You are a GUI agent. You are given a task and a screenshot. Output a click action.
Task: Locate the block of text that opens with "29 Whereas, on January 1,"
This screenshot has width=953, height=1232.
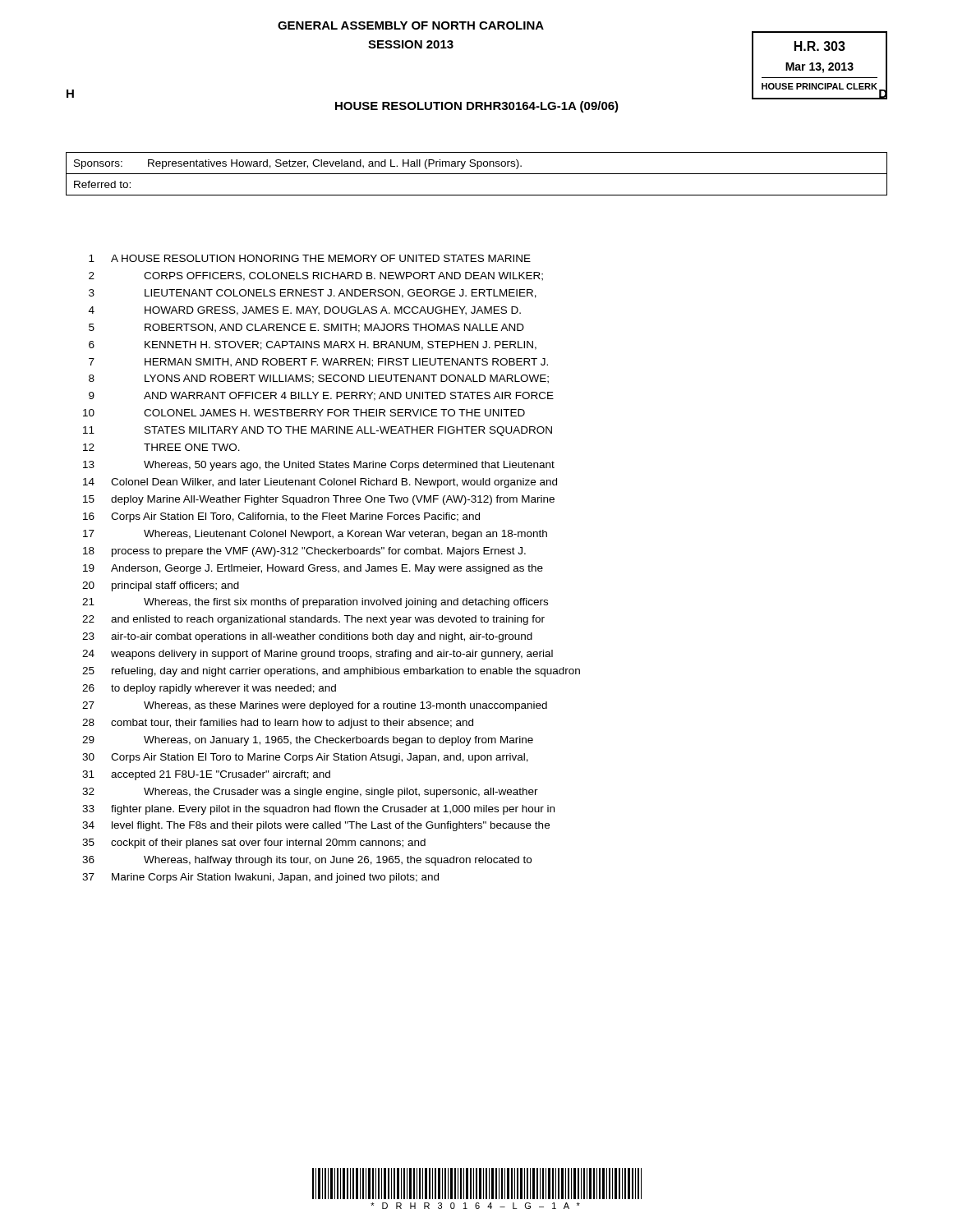[x=476, y=740]
